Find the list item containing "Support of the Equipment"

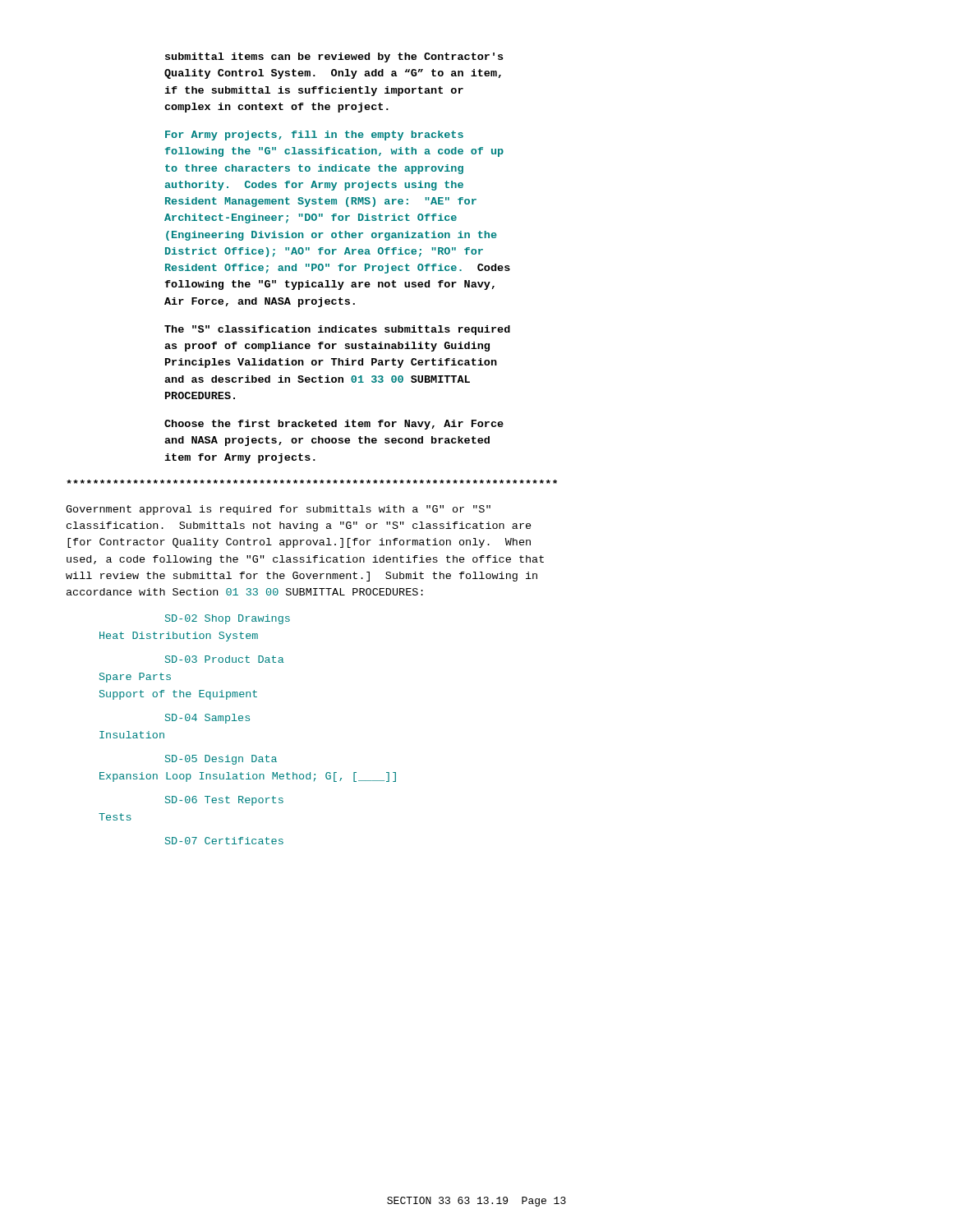pyautogui.click(x=178, y=695)
